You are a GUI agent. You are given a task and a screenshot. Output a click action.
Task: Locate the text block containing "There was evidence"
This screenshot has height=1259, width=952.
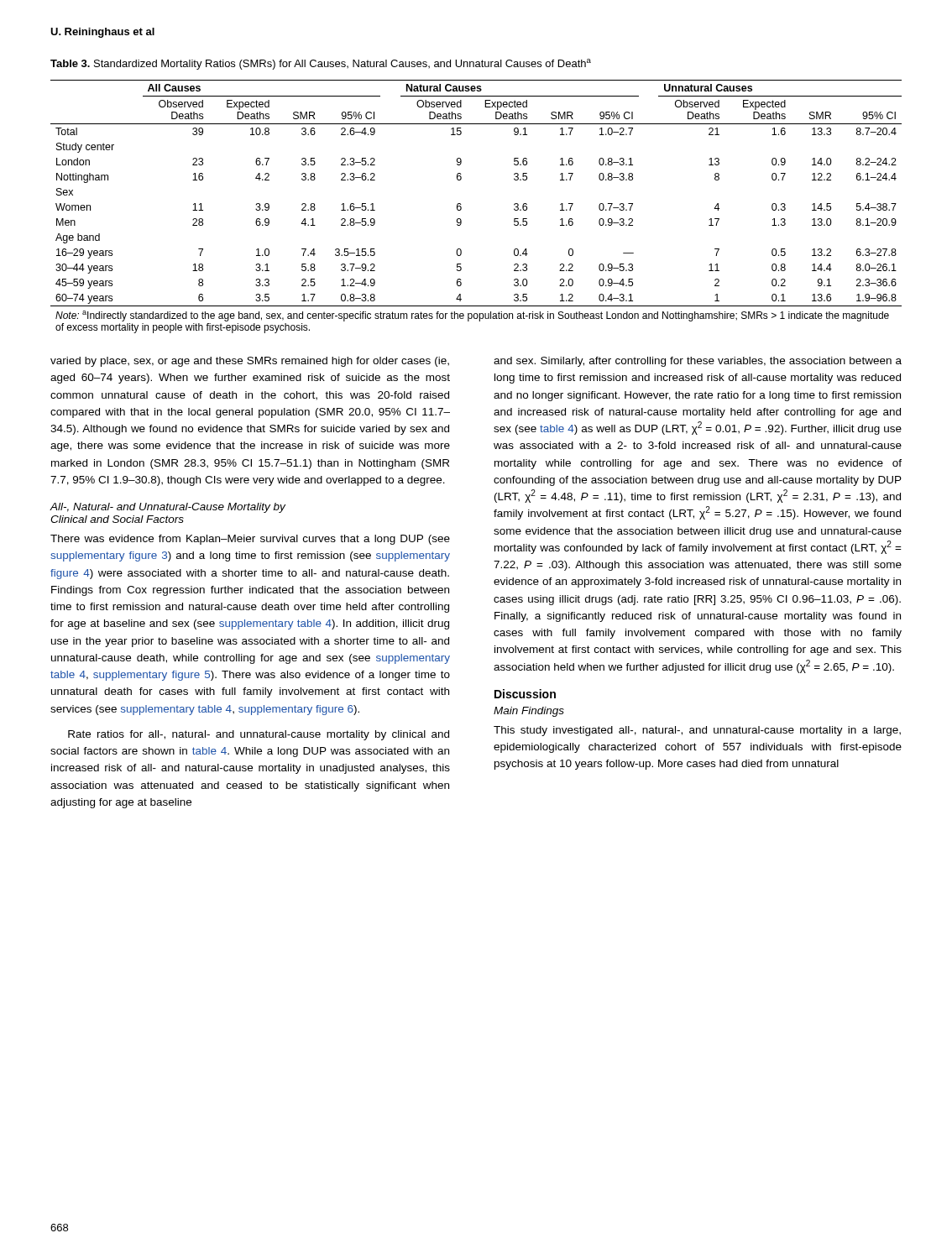click(250, 671)
